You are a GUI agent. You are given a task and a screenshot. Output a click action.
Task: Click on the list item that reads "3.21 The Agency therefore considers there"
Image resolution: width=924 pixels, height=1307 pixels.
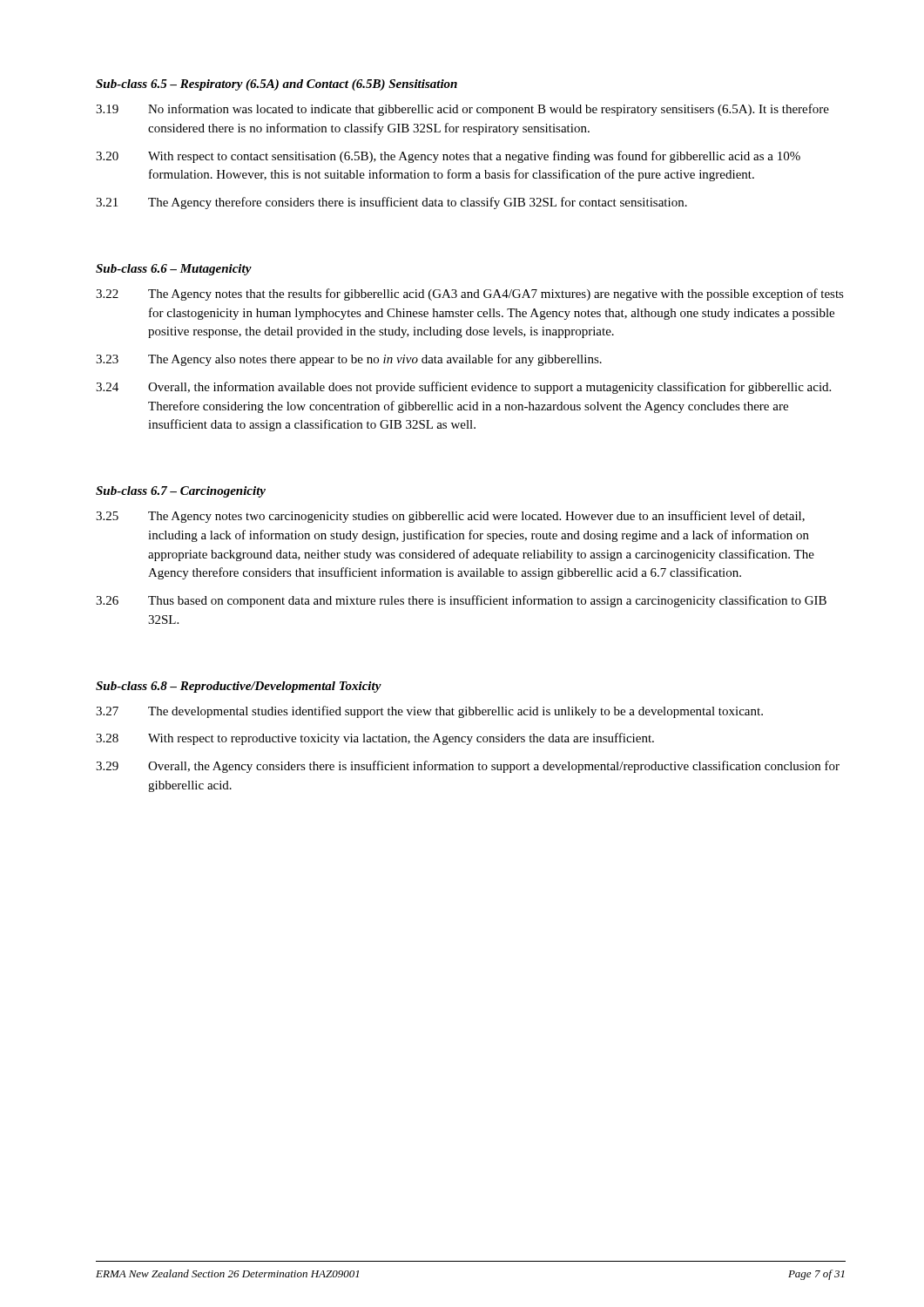click(471, 203)
